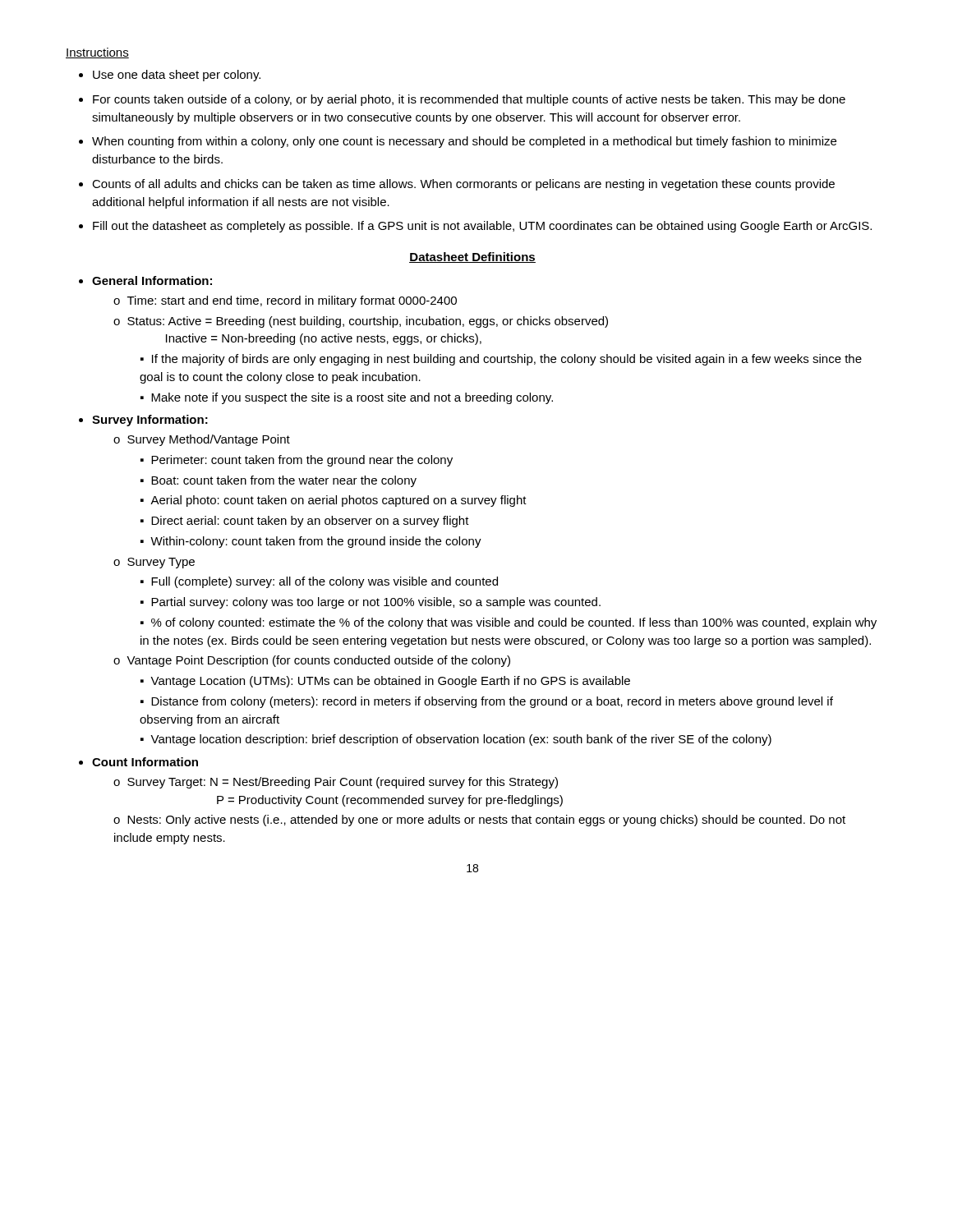The width and height of the screenshot is (953, 1232).
Task: Locate the block of text that opens with "If the majority of birds"
Action: [501, 367]
